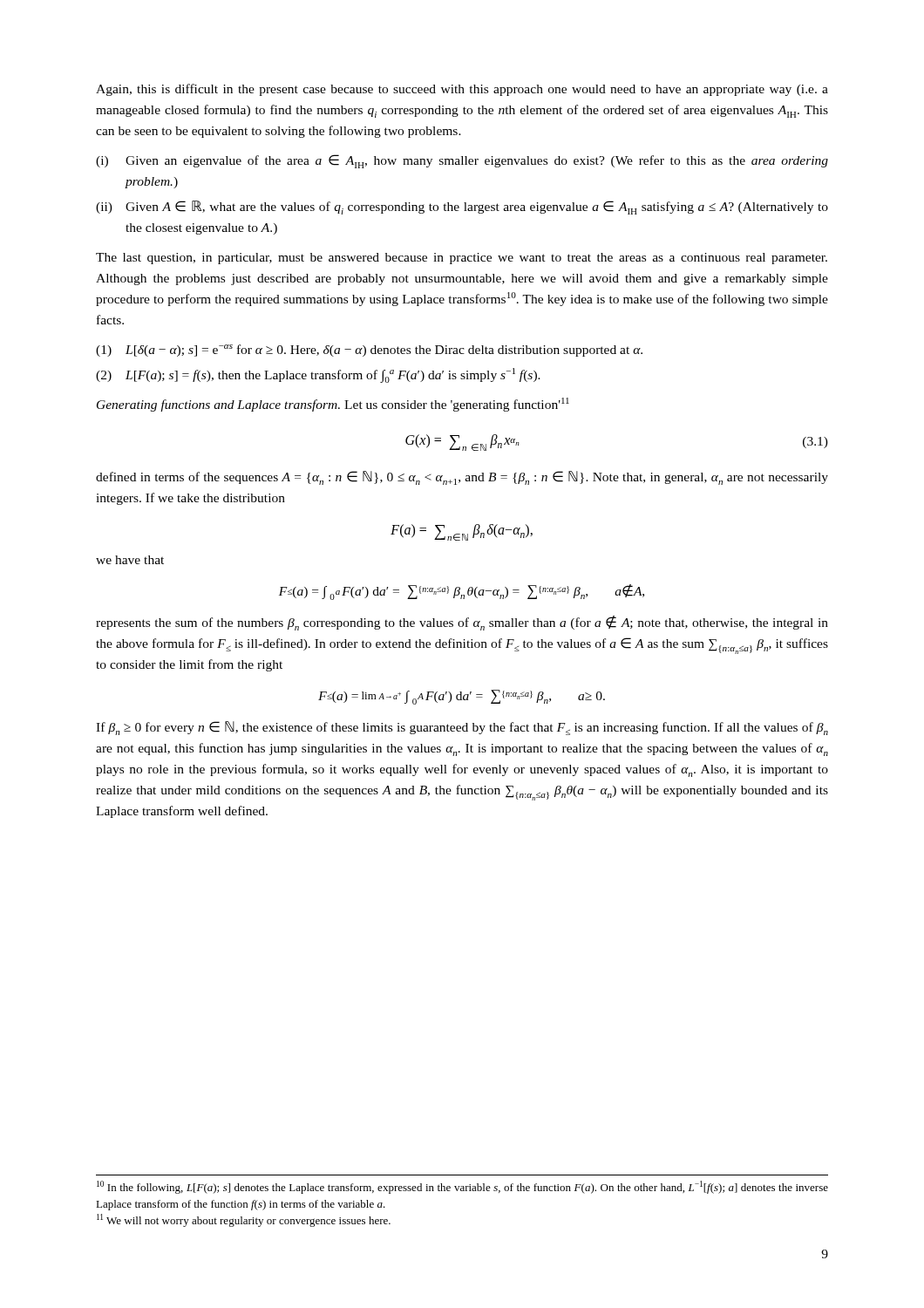
Task: Locate the text block containing "The last question, in particular,"
Action: tap(462, 289)
